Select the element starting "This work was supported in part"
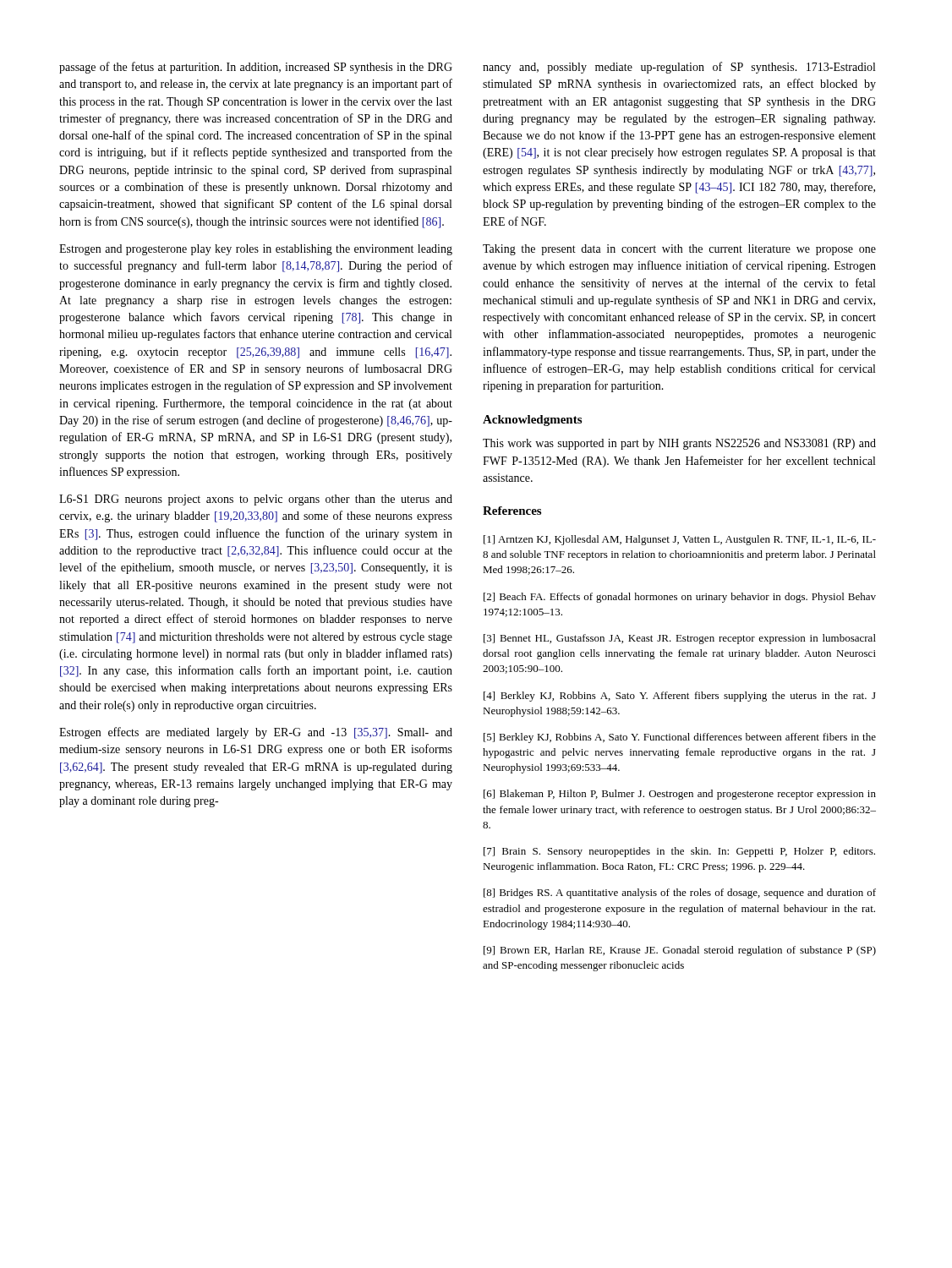Viewport: 952px width, 1268px height. [x=679, y=461]
